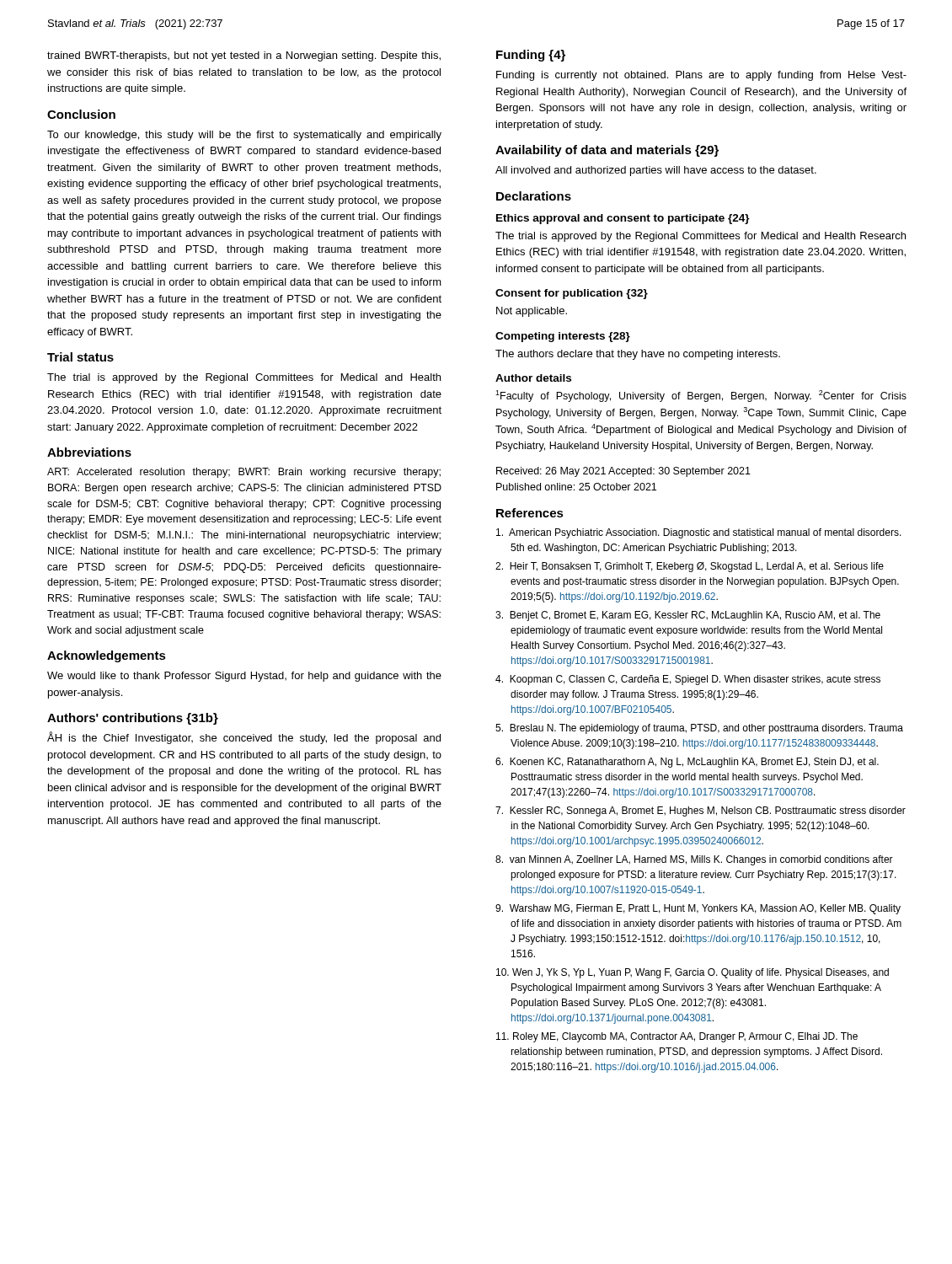
Task: Point to the passage starting "Funding {4}"
Action: click(531, 56)
